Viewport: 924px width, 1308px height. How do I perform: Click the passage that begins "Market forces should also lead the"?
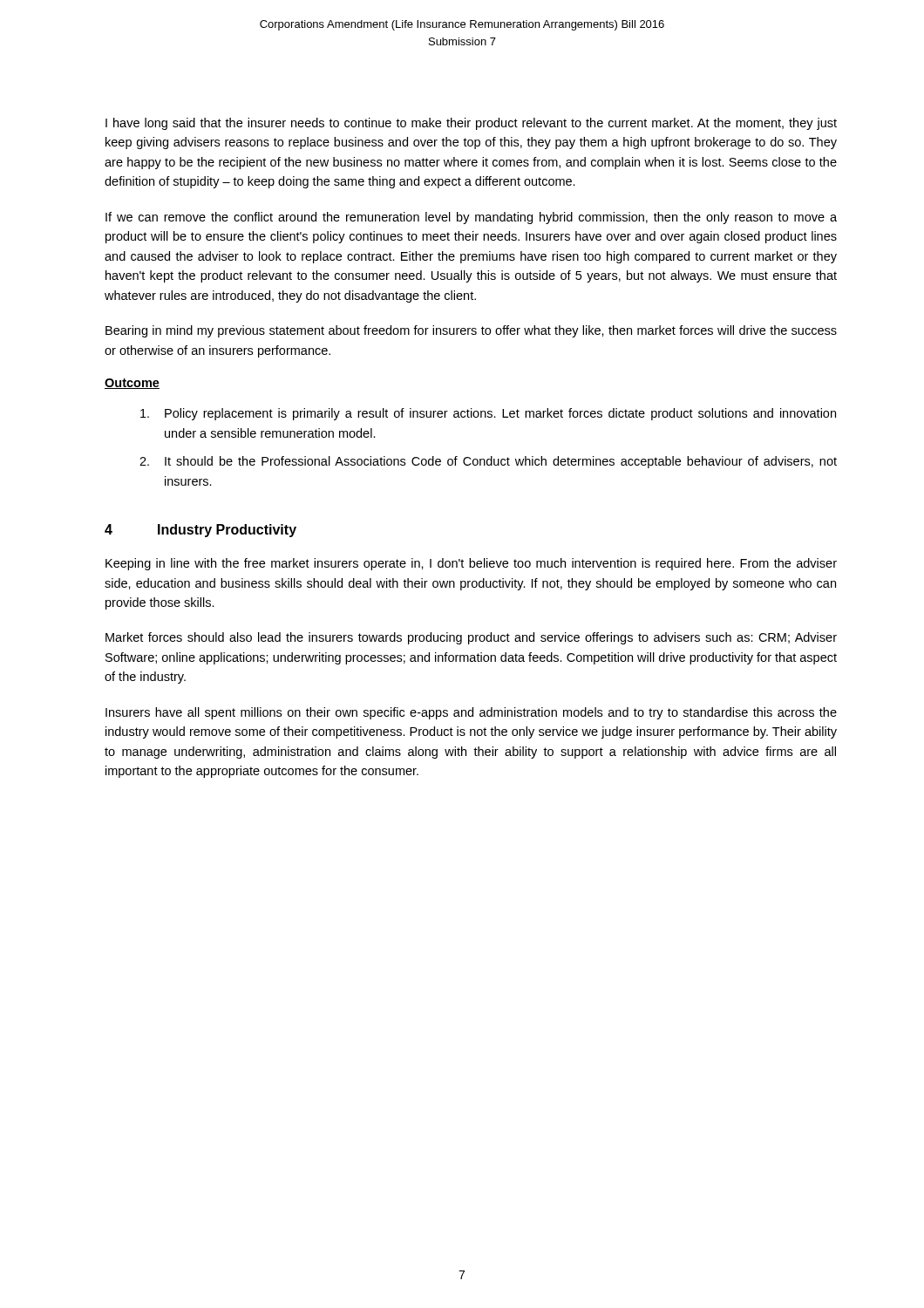click(471, 657)
